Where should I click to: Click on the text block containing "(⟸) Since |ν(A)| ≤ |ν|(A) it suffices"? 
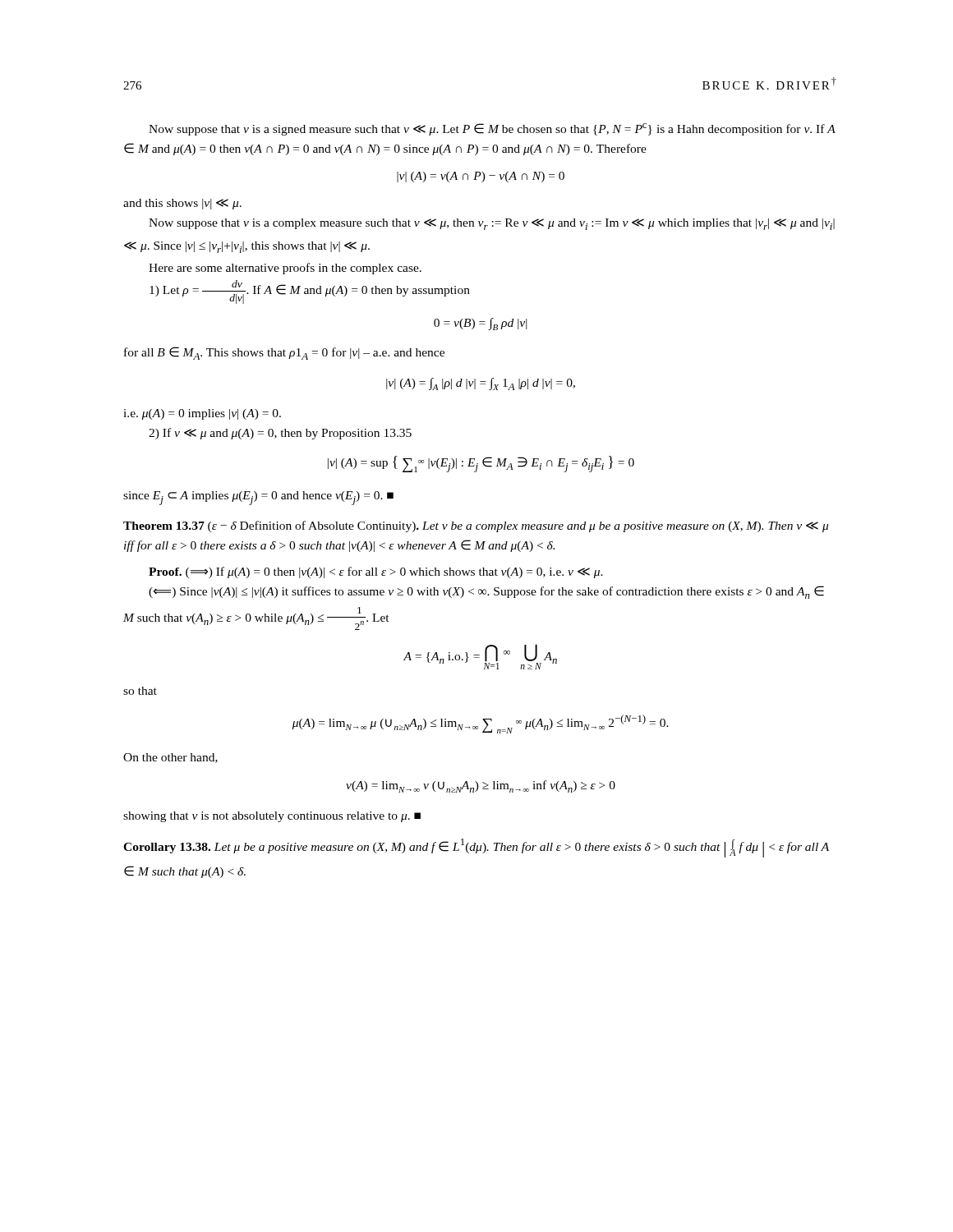[x=486, y=592]
